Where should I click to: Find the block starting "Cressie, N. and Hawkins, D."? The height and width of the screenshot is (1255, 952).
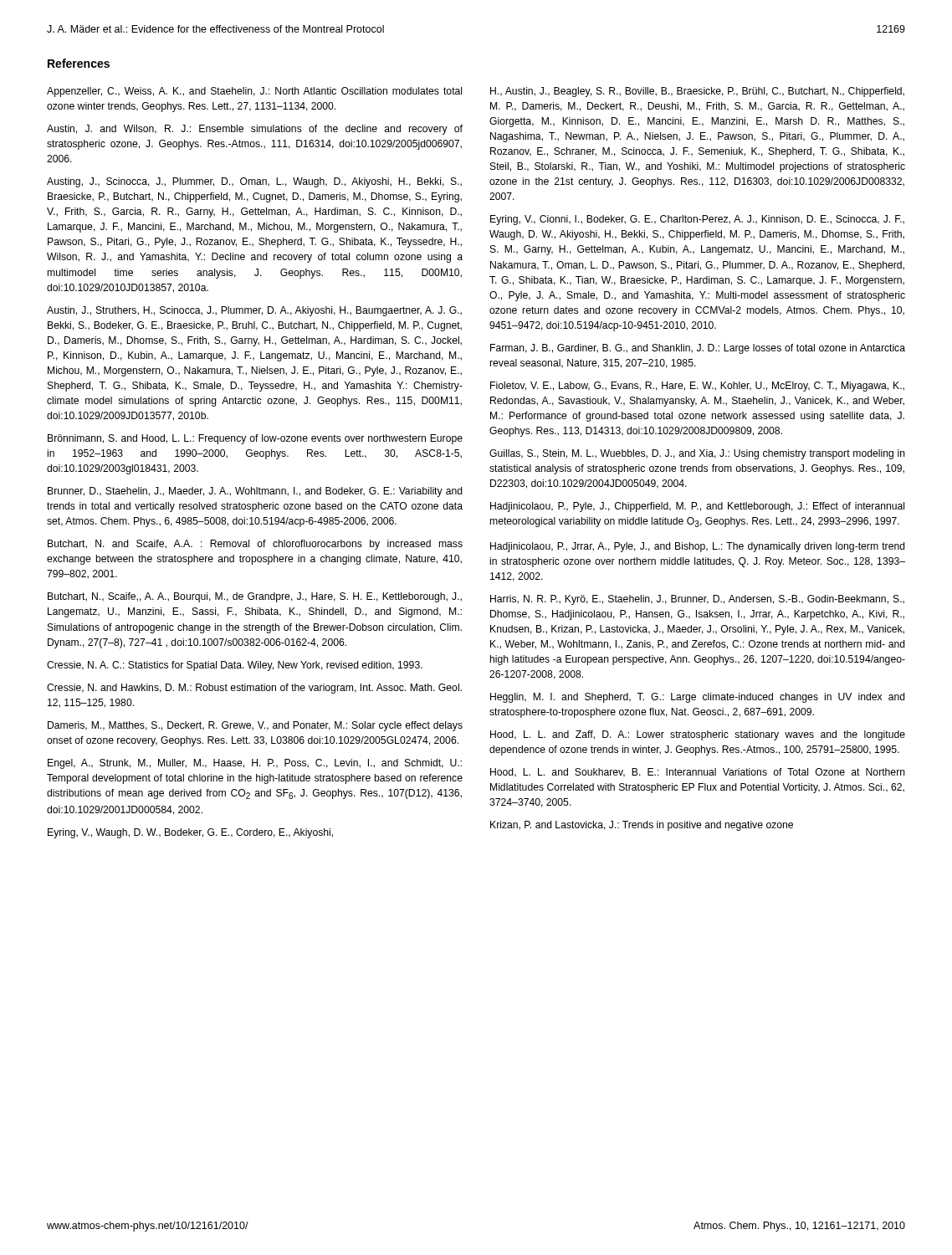(x=255, y=695)
